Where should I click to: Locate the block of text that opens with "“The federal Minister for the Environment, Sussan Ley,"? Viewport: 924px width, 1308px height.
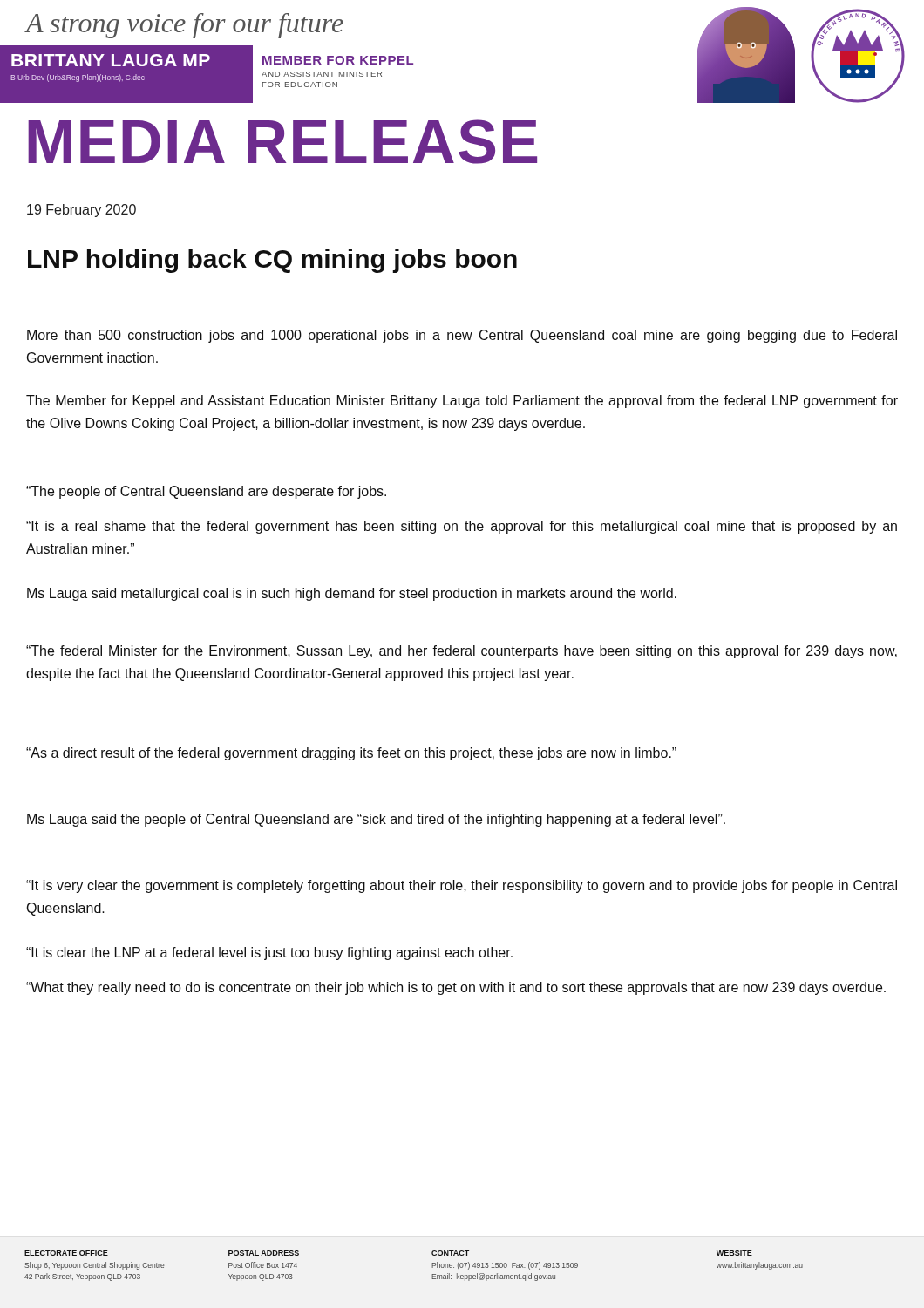click(462, 662)
